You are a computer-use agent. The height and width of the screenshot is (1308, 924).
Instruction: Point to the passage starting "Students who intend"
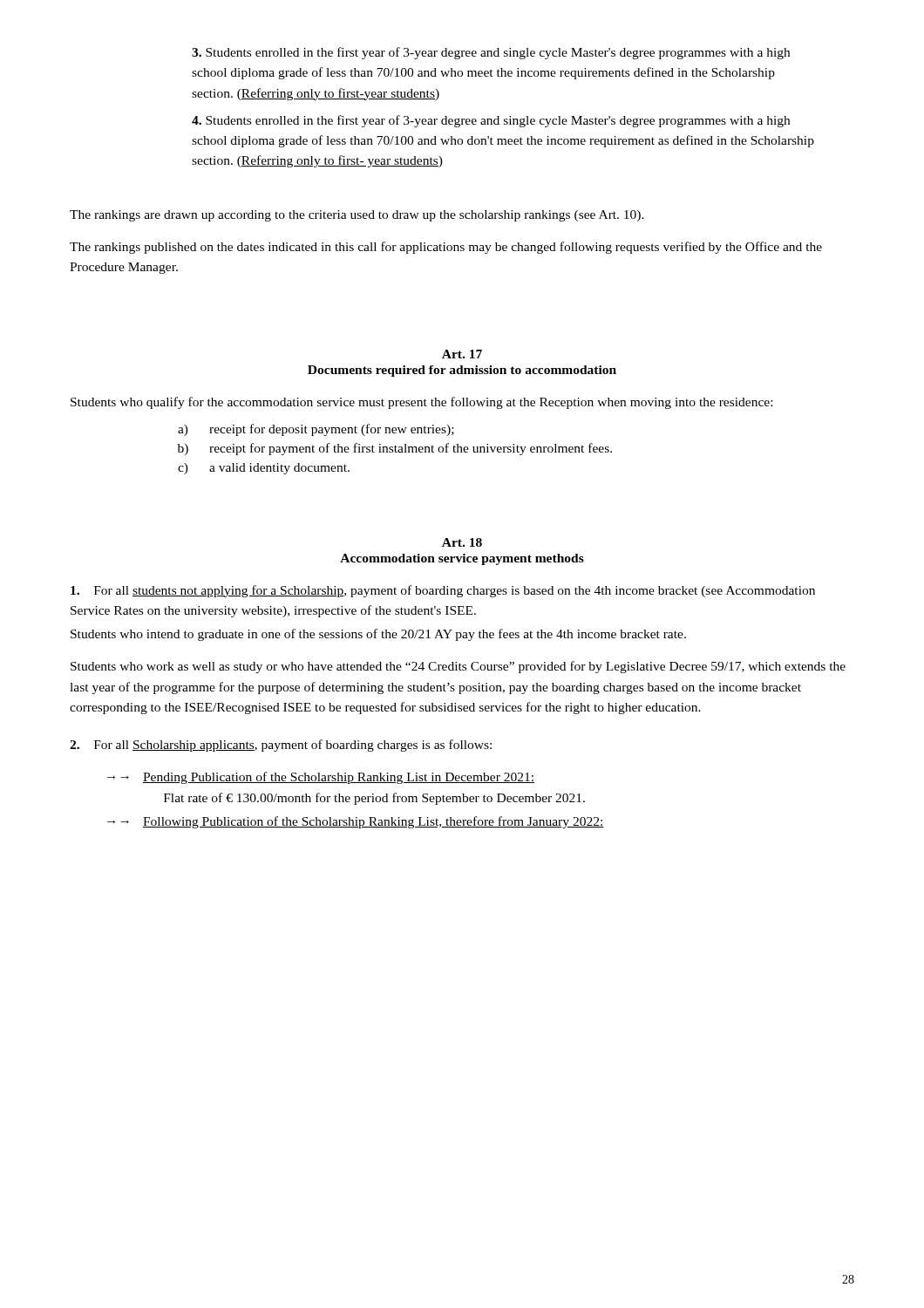coord(378,634)
